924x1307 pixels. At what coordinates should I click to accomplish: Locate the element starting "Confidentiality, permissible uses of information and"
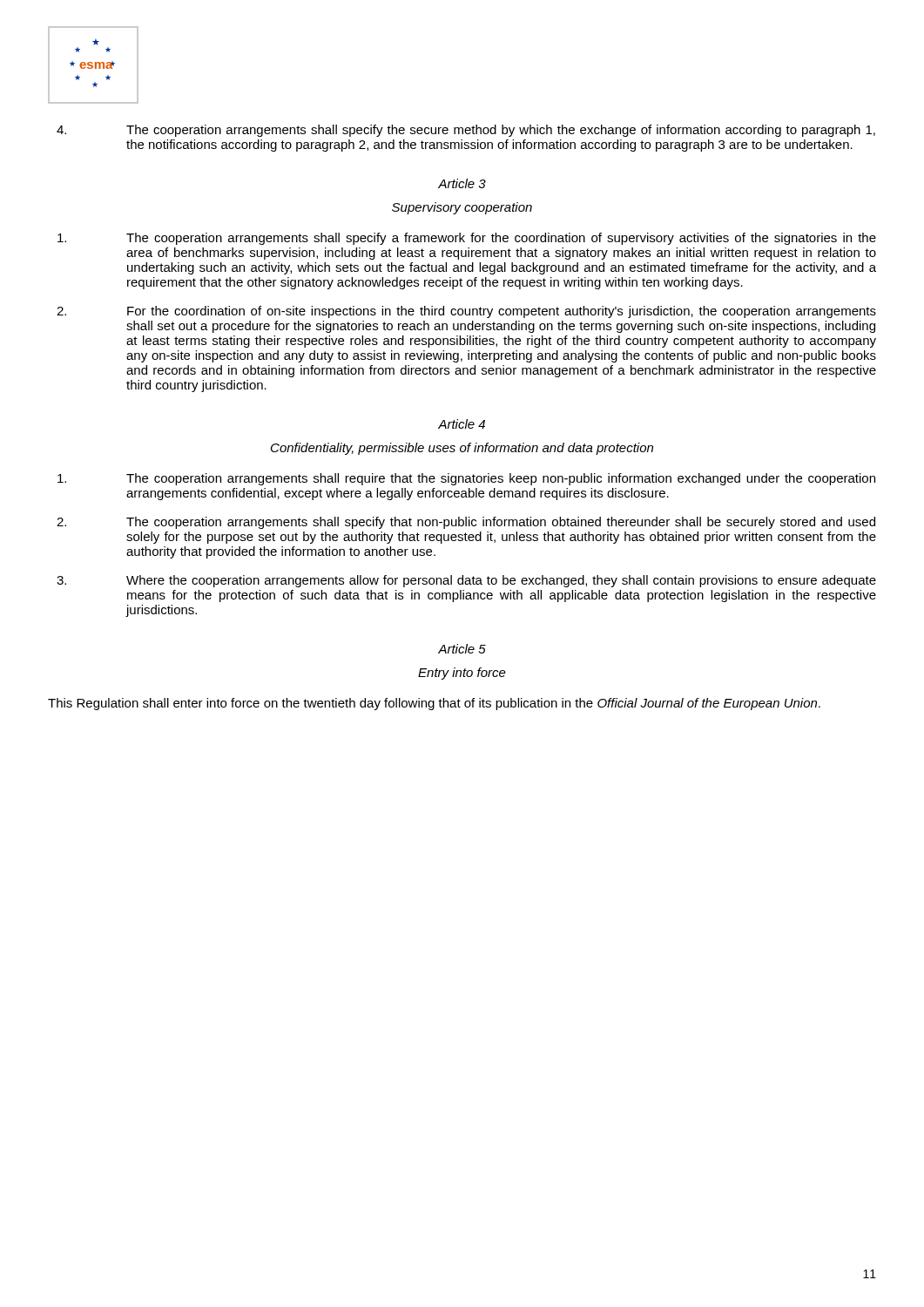(x=462, y=447)
